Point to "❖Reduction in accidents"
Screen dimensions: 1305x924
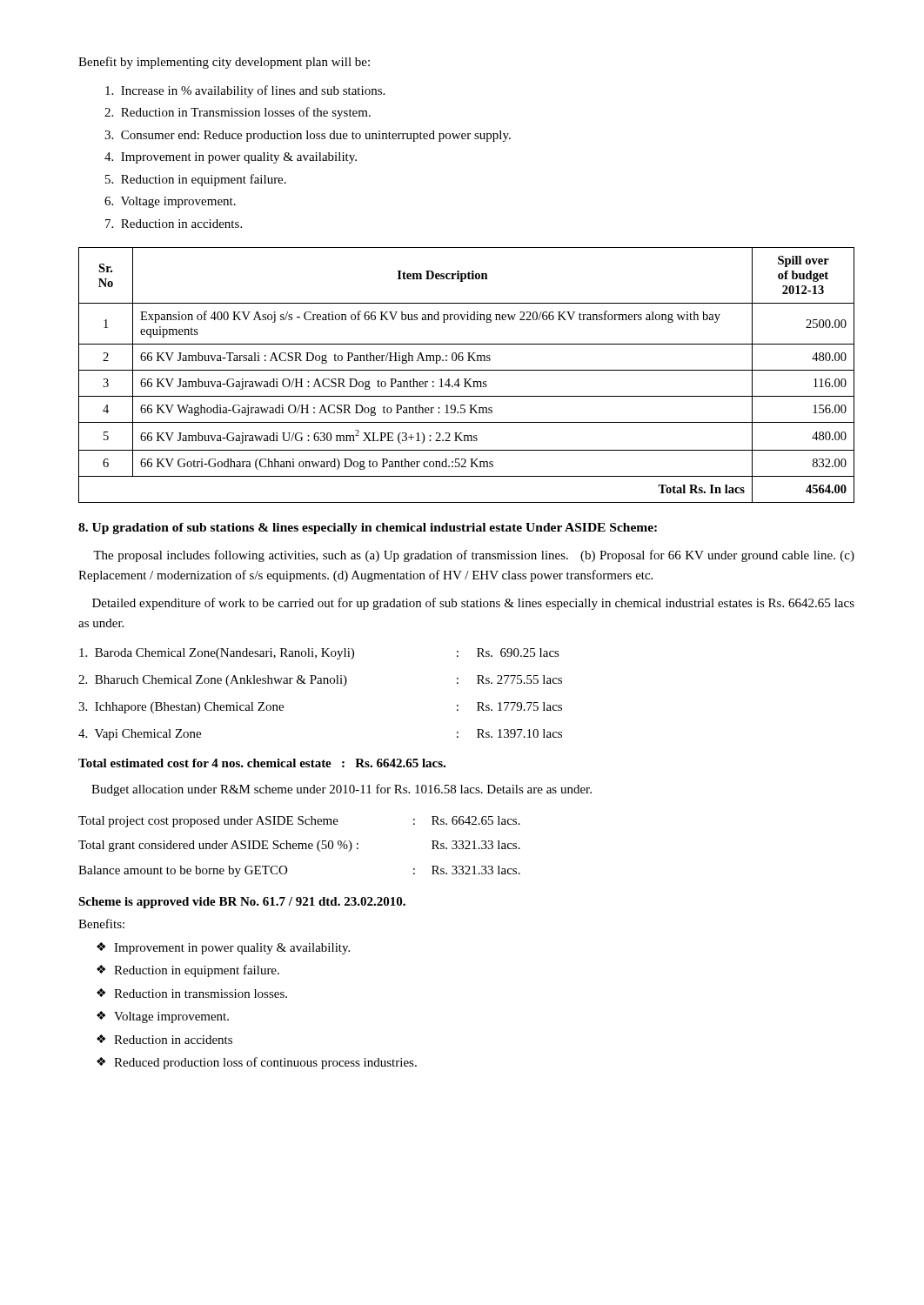tap(164, 1040)
